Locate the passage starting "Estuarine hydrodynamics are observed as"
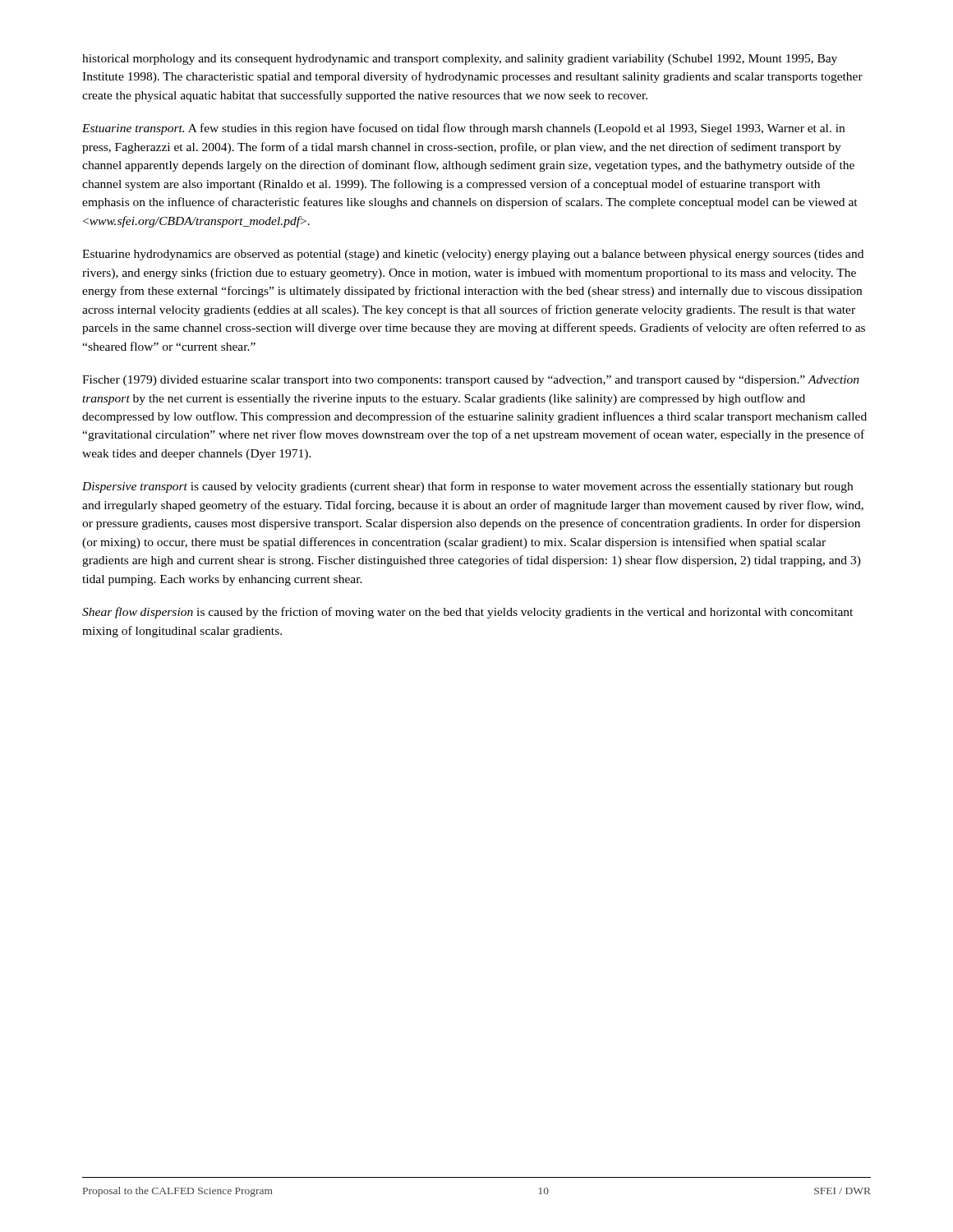This screenshot has height=1232, width=953. click(x=474, y=300)
